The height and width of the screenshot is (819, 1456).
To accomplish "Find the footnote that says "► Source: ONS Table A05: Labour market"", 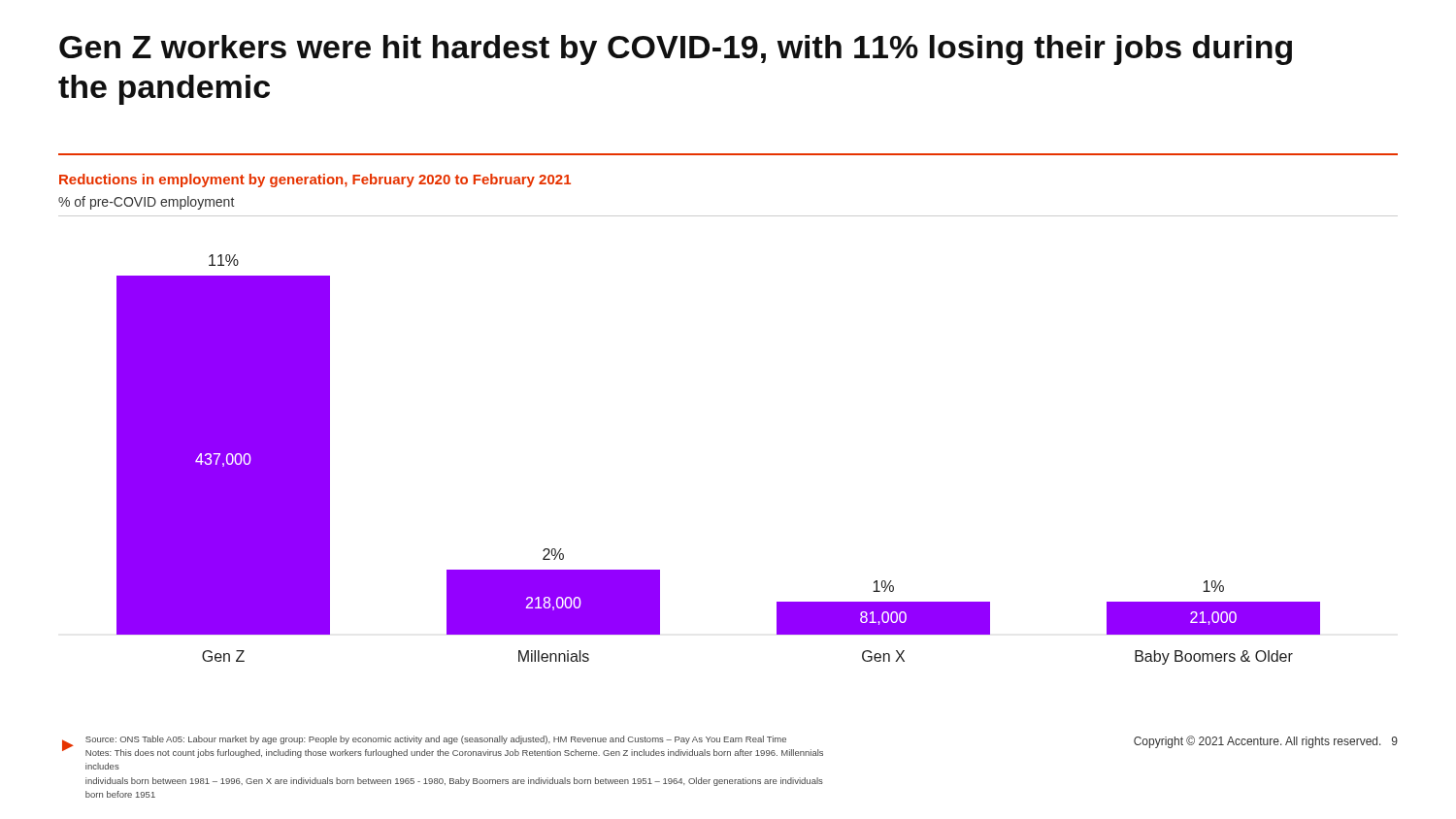I will point(446,767).
